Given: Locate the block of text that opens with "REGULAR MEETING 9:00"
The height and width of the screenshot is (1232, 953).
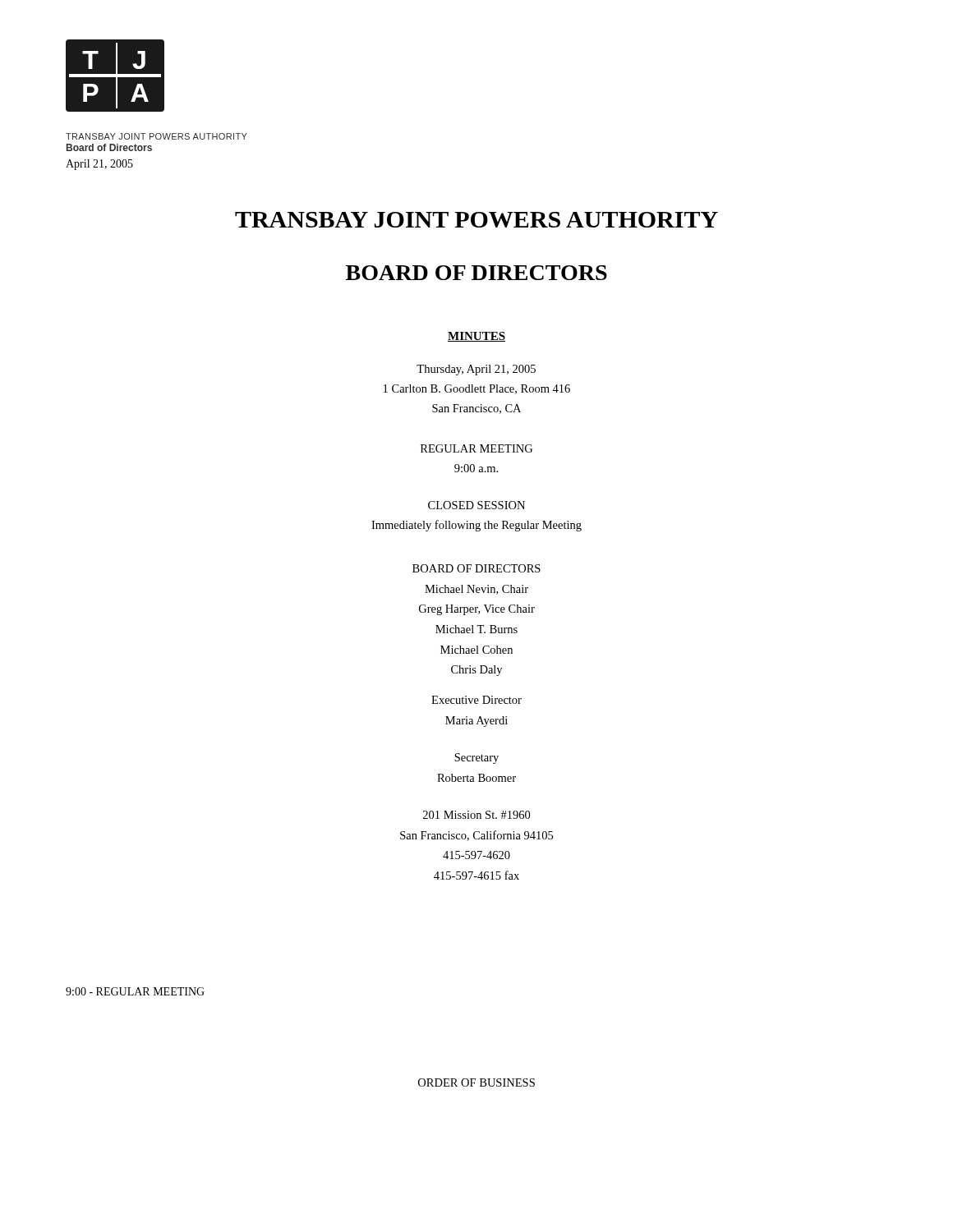Looking at the screenshot, I should point(476,458).
